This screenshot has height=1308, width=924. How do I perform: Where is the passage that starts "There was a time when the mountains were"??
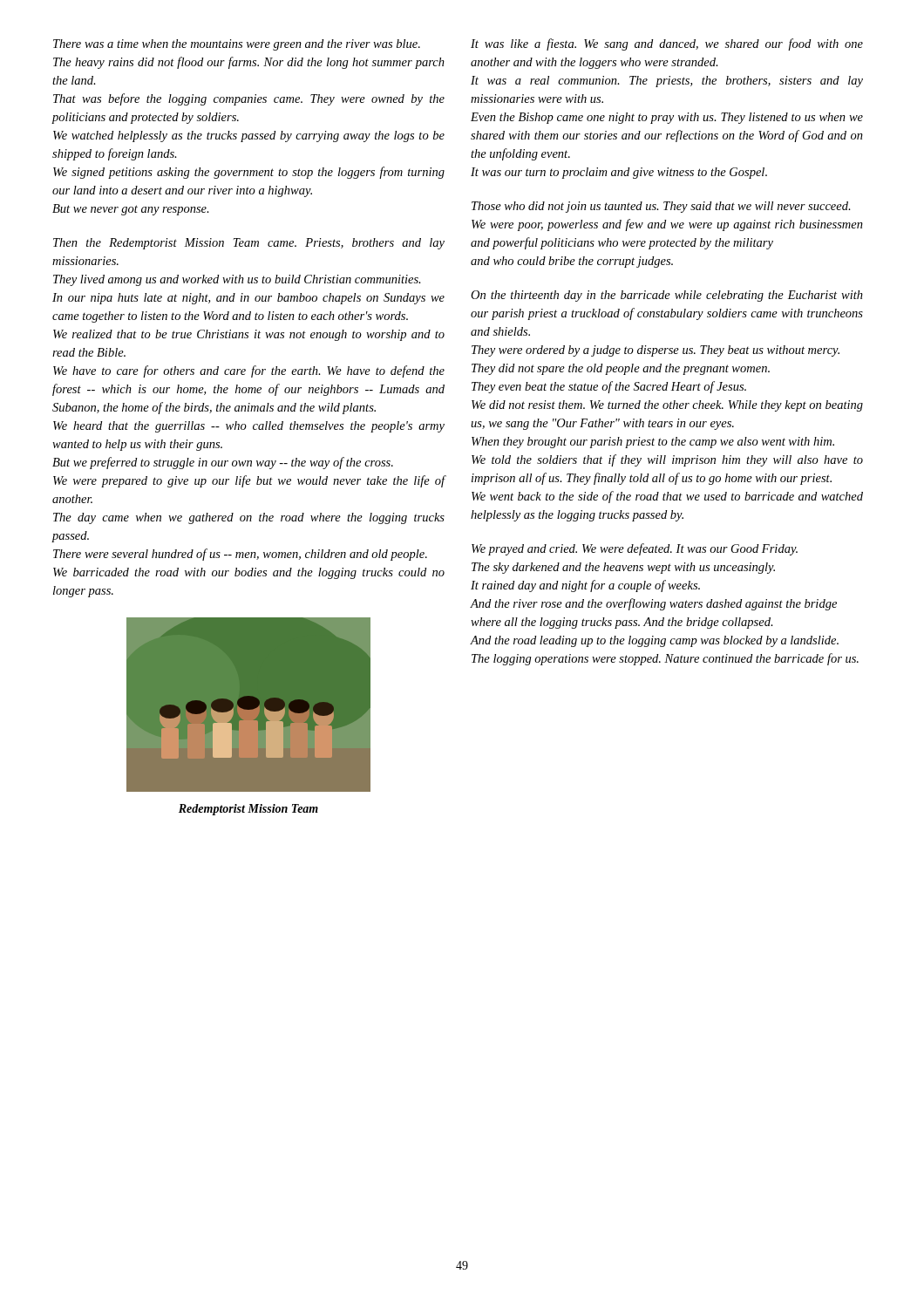[x=248, y=126]
